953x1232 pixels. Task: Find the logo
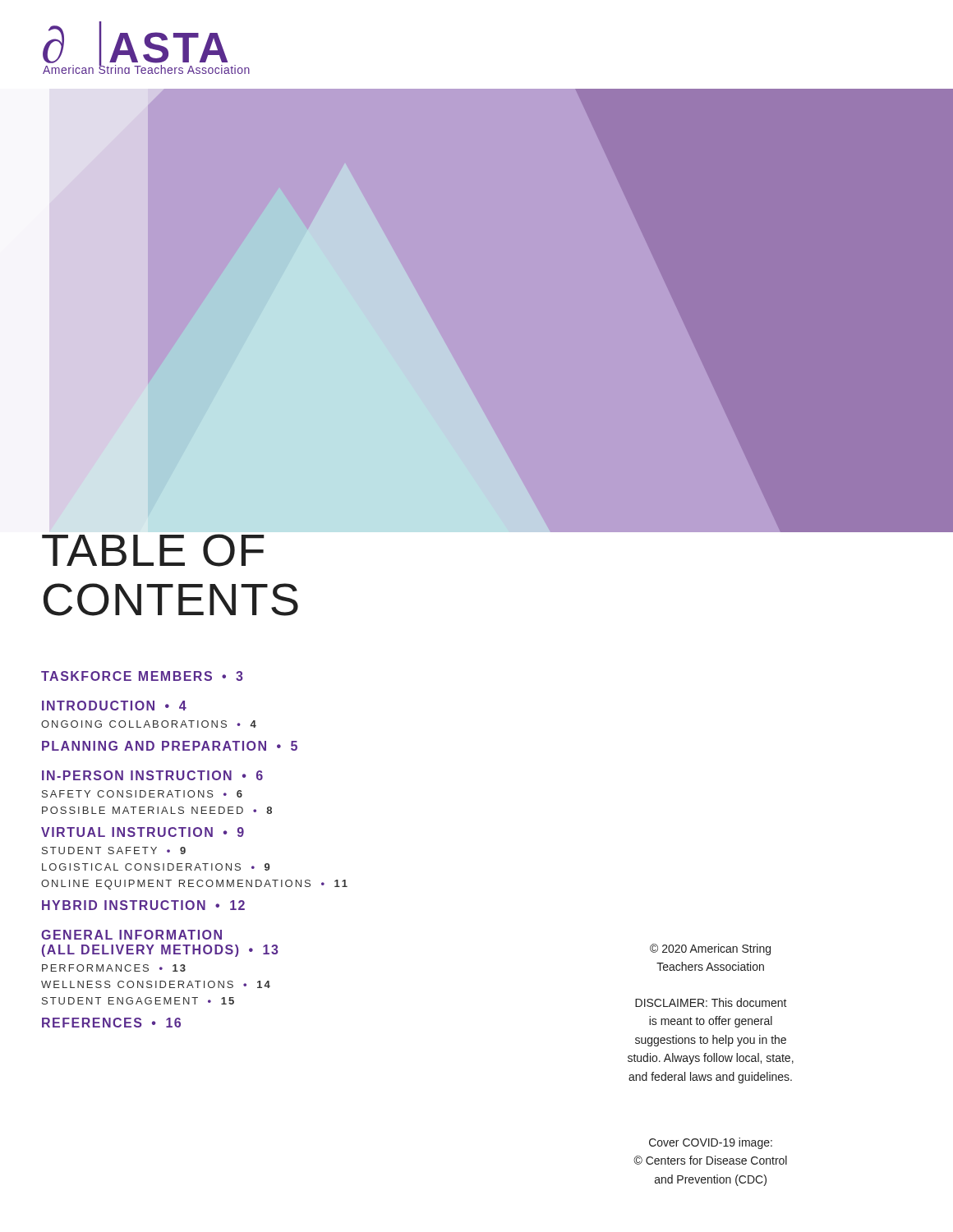156,46
